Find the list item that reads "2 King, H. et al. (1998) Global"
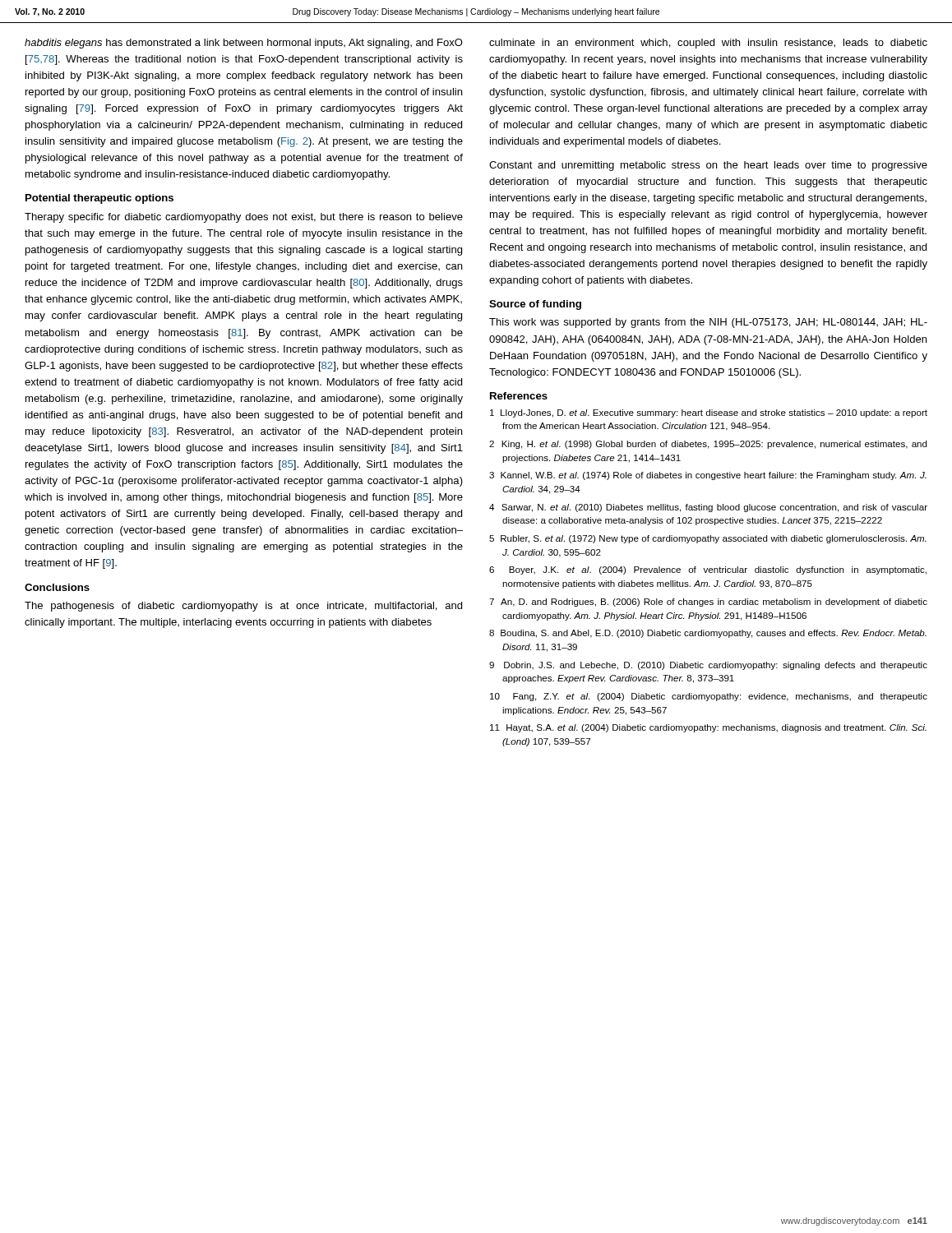The height and width of the screenshot is (1233, 952). [708, 450]
